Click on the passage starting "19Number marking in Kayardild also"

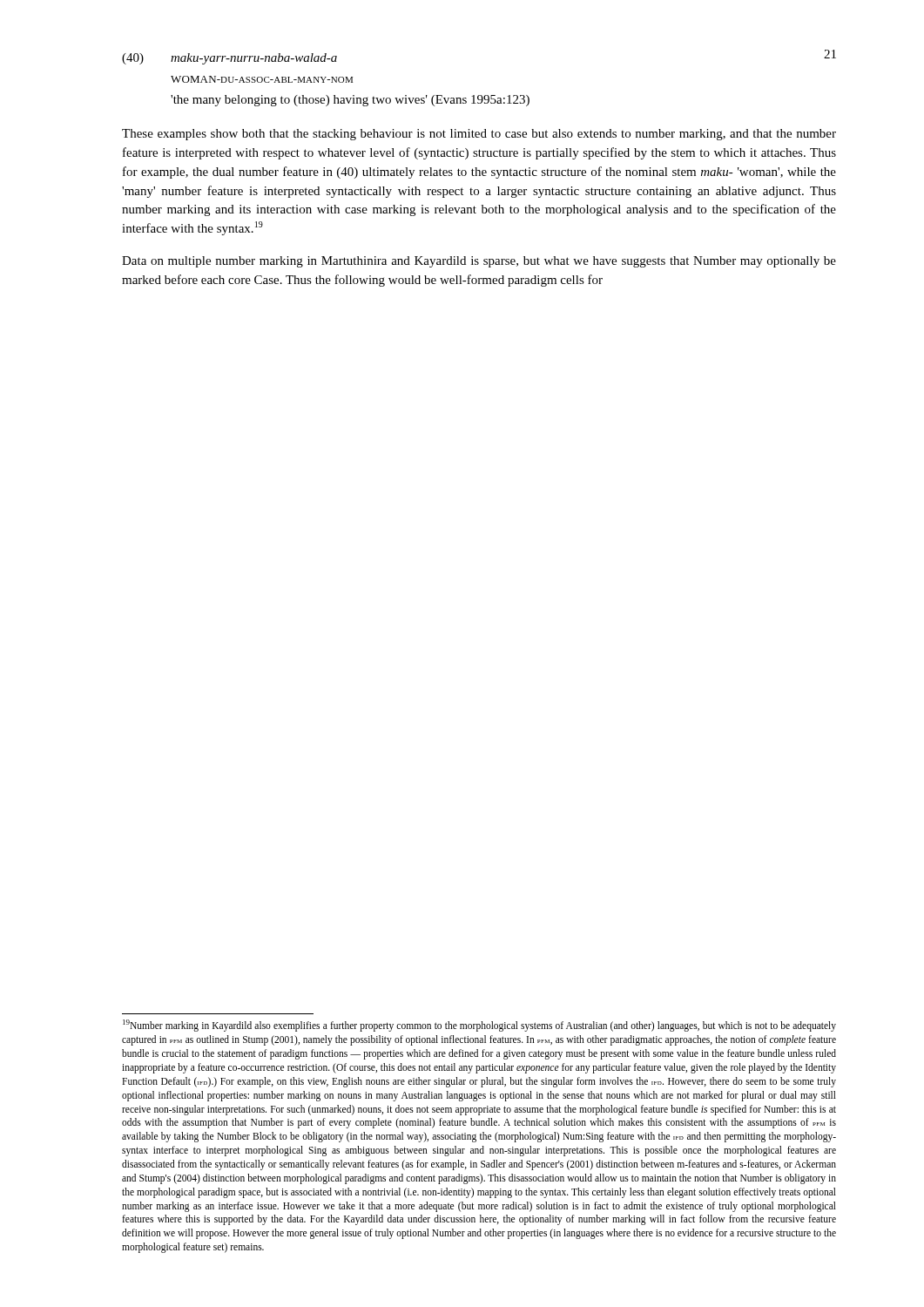[479, 1136]
